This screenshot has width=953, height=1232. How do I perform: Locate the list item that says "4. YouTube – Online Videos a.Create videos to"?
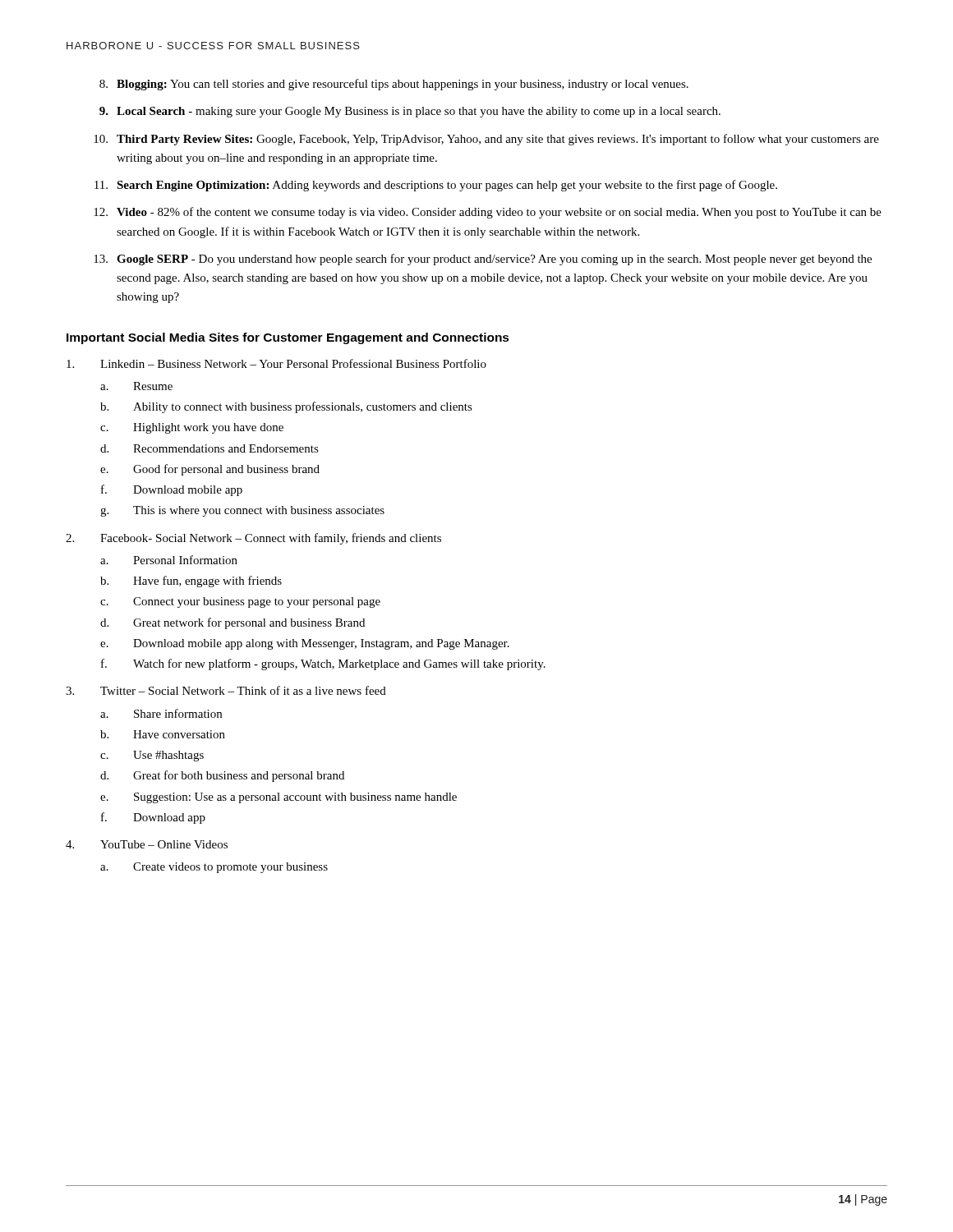click(x=147, y=844)
